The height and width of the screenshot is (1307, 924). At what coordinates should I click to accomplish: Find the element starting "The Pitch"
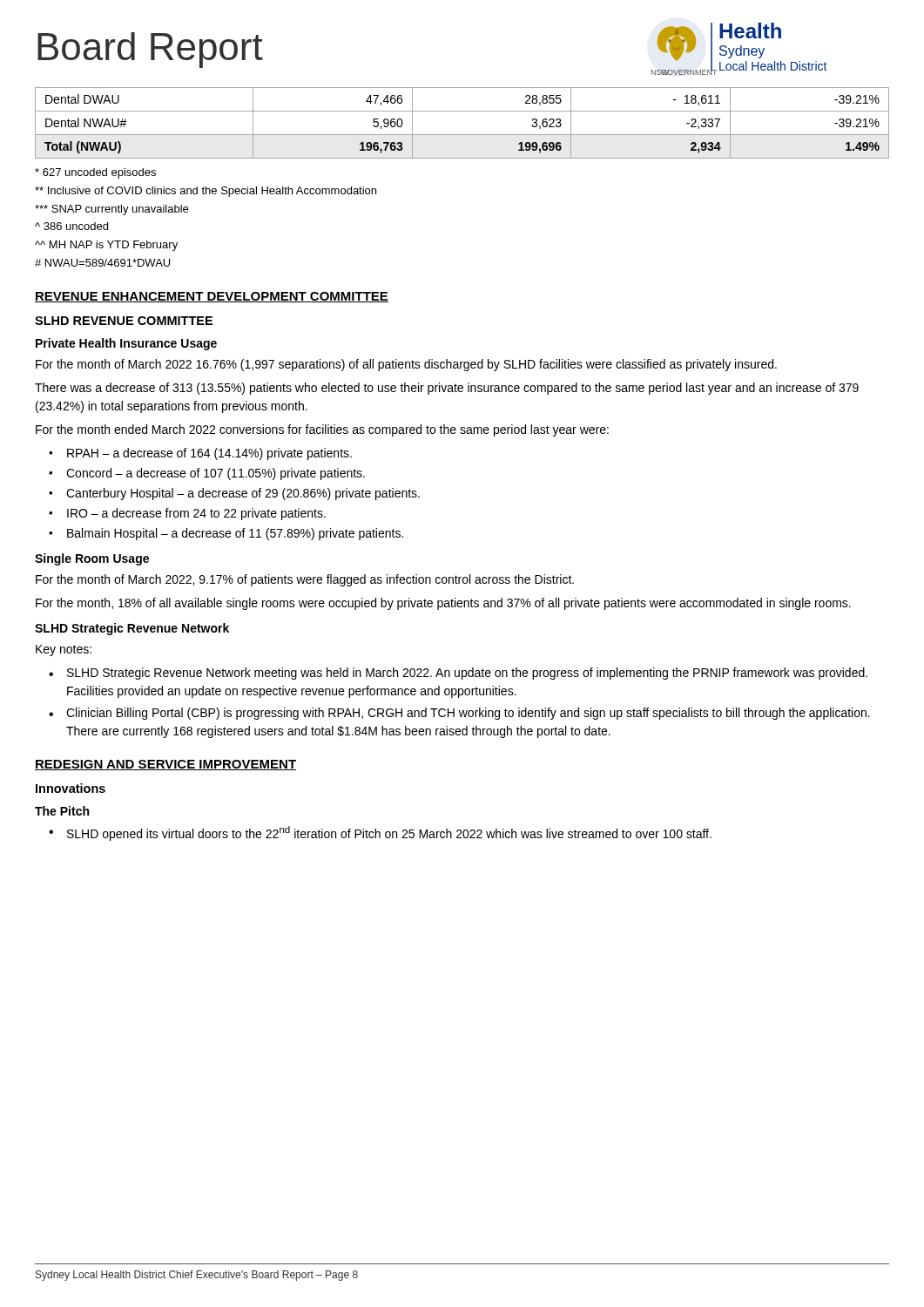[62, 811]
